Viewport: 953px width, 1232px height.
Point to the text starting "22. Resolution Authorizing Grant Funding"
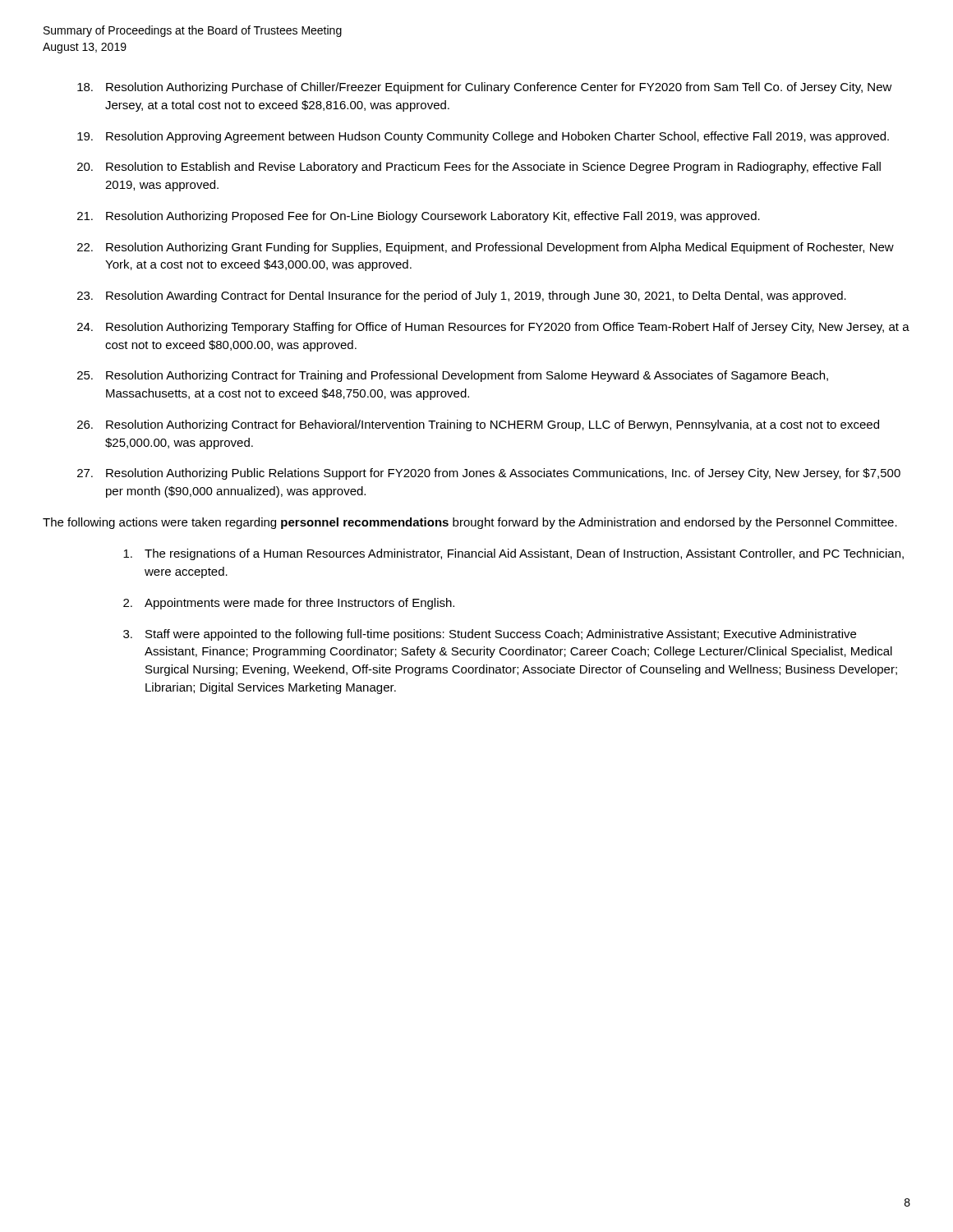[x=476, y=256]
